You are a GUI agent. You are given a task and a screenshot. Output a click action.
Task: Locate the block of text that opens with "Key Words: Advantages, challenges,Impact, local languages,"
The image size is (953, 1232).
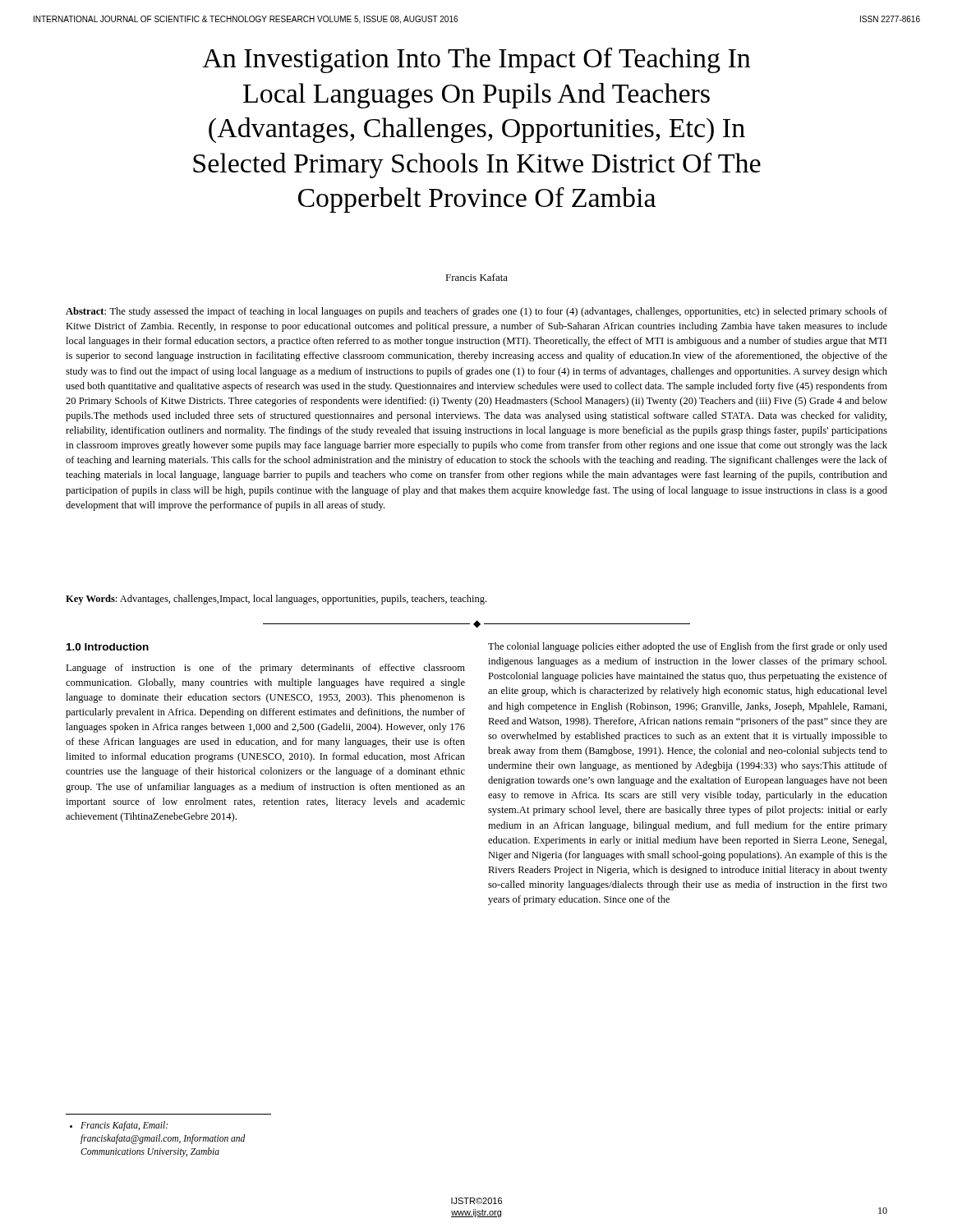[x=277, y=599]
